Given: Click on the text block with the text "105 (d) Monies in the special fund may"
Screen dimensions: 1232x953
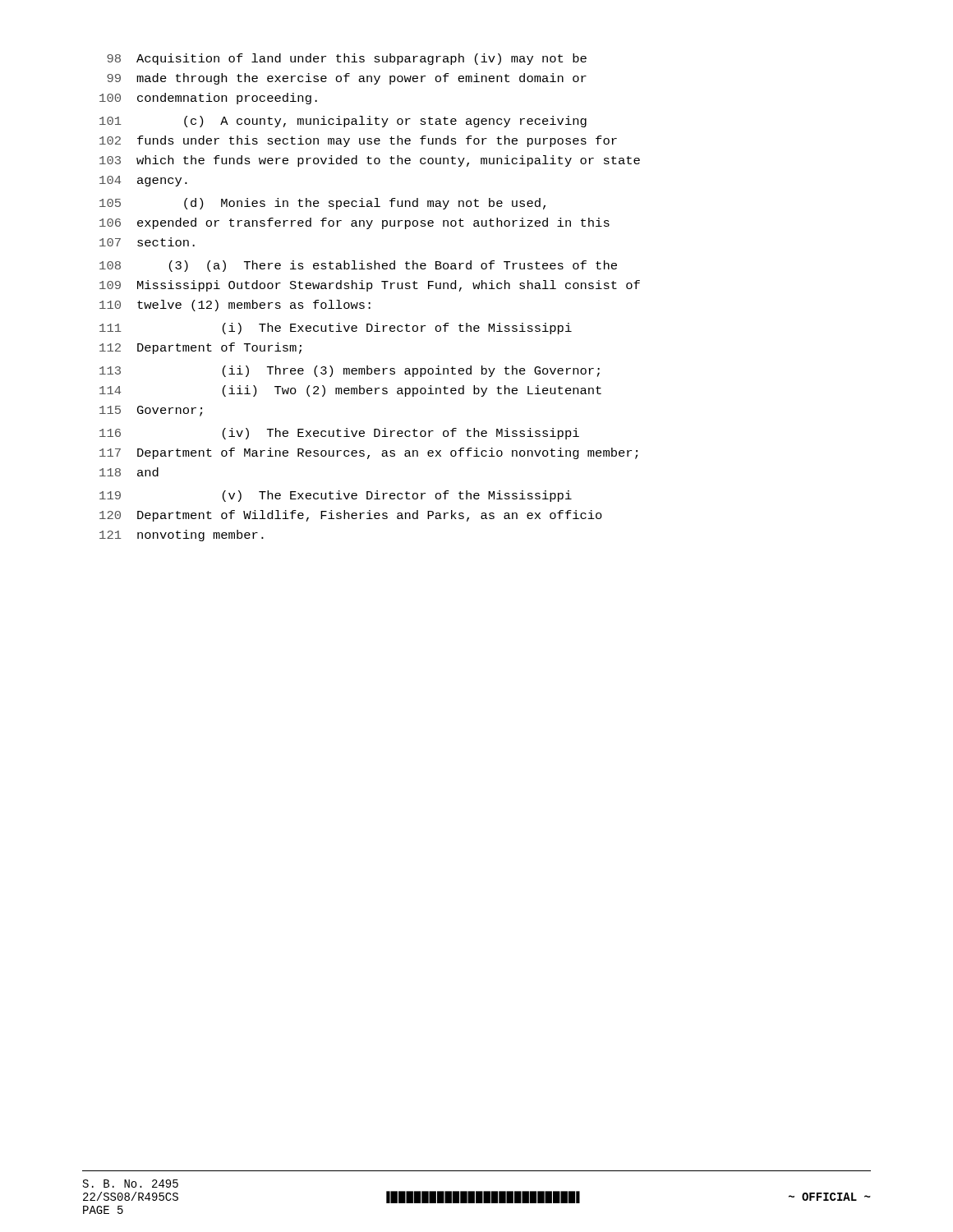Looking at the screenshot, I should (x=476, y=223).
